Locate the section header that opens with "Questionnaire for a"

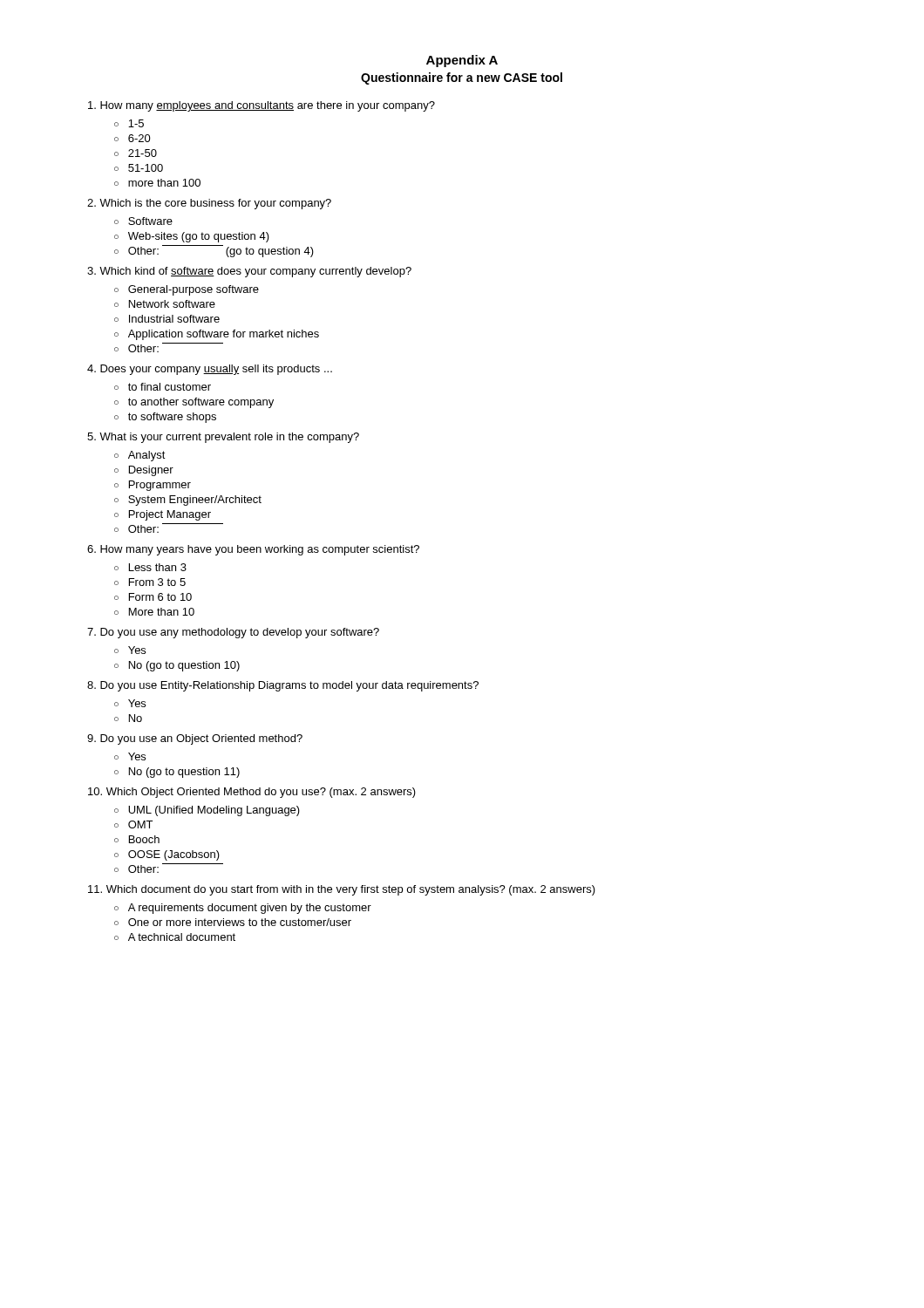pyautogui.click(x=462, y=78)
